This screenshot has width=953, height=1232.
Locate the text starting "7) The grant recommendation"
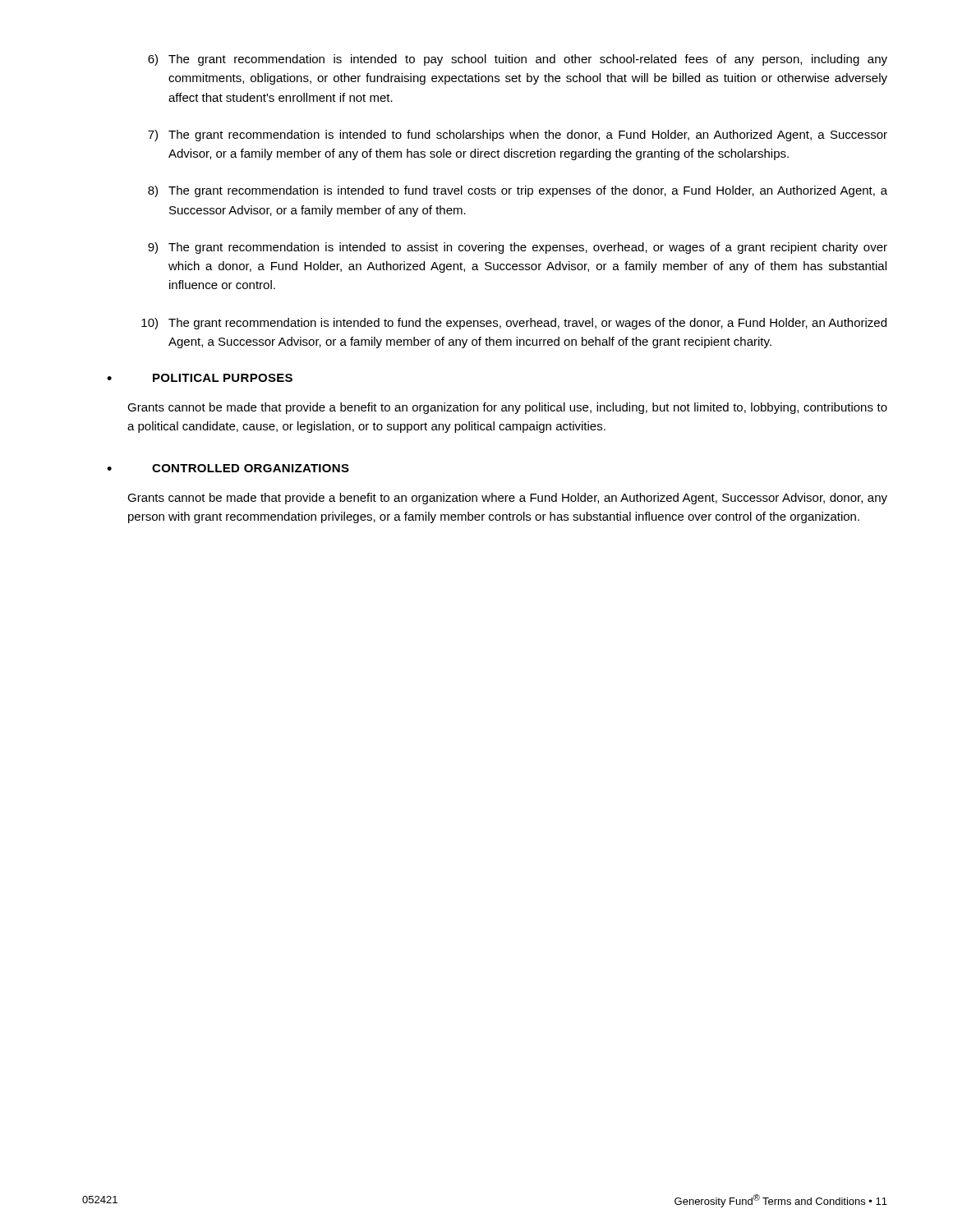click(485, 144)
